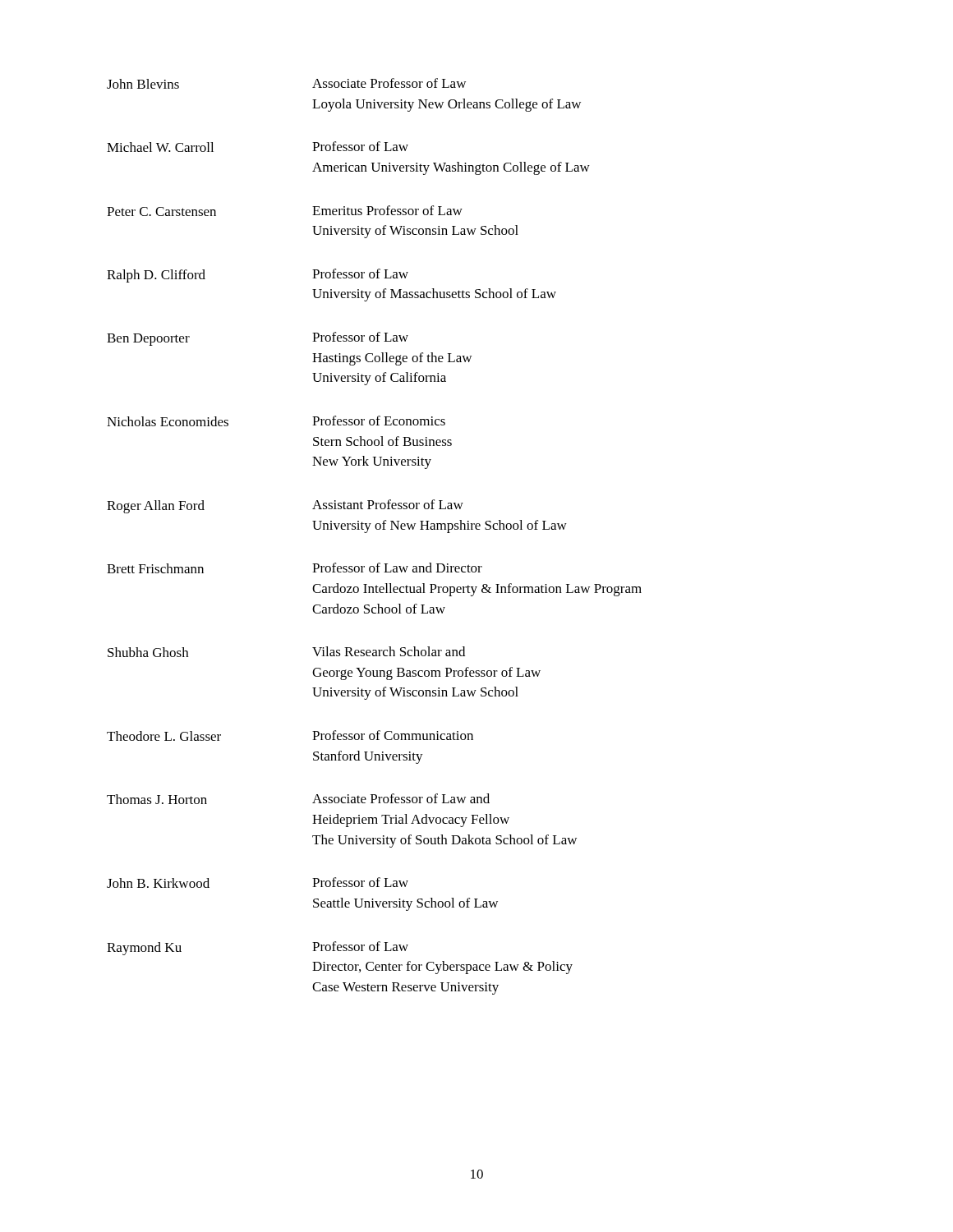Find the block on this page that starts "Nicholas Economides Professor of EconomicsStern"
This screenshot has height=1232, width=953.
point(167,419)
